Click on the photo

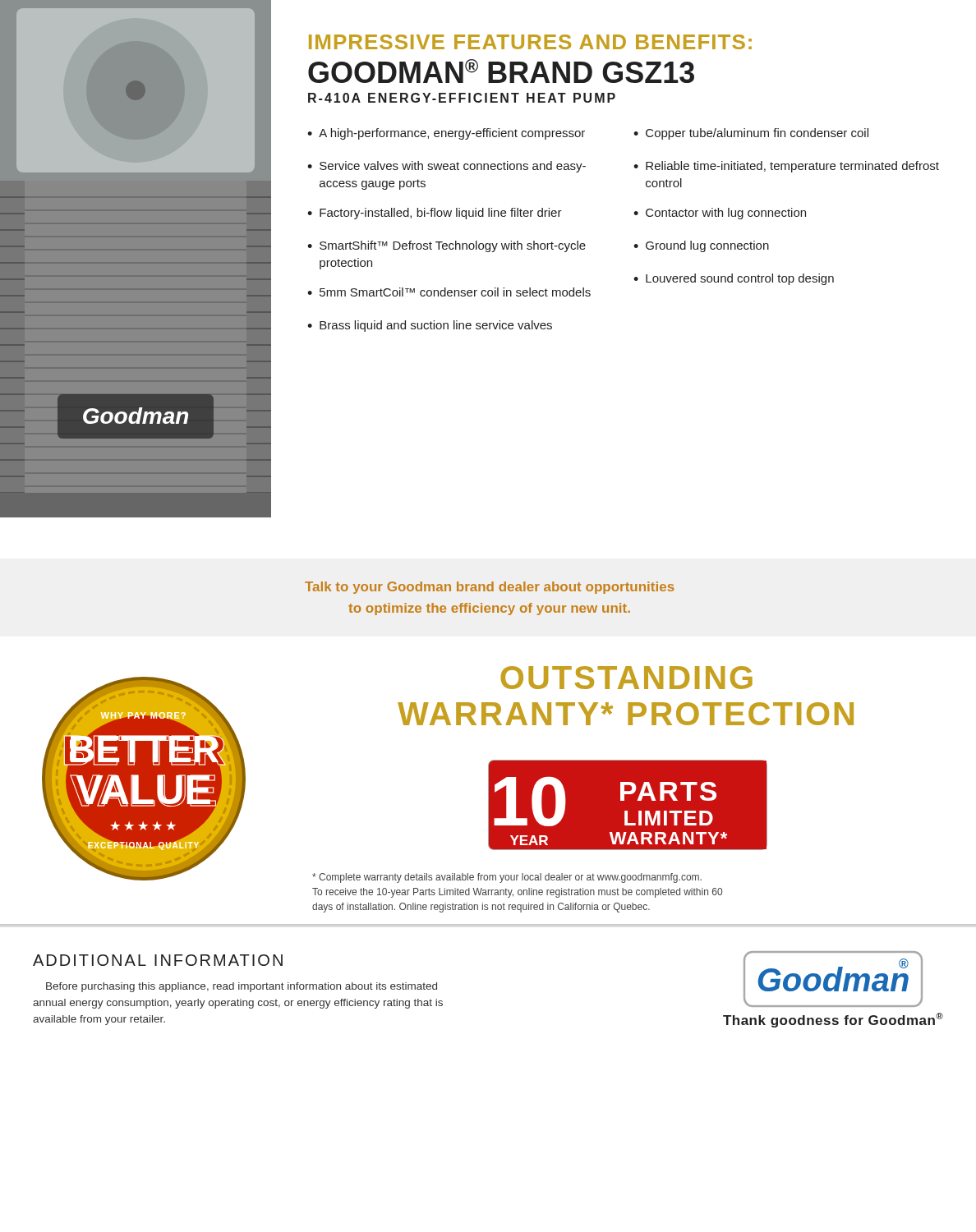pyautogui.click(x=136, y=279)
